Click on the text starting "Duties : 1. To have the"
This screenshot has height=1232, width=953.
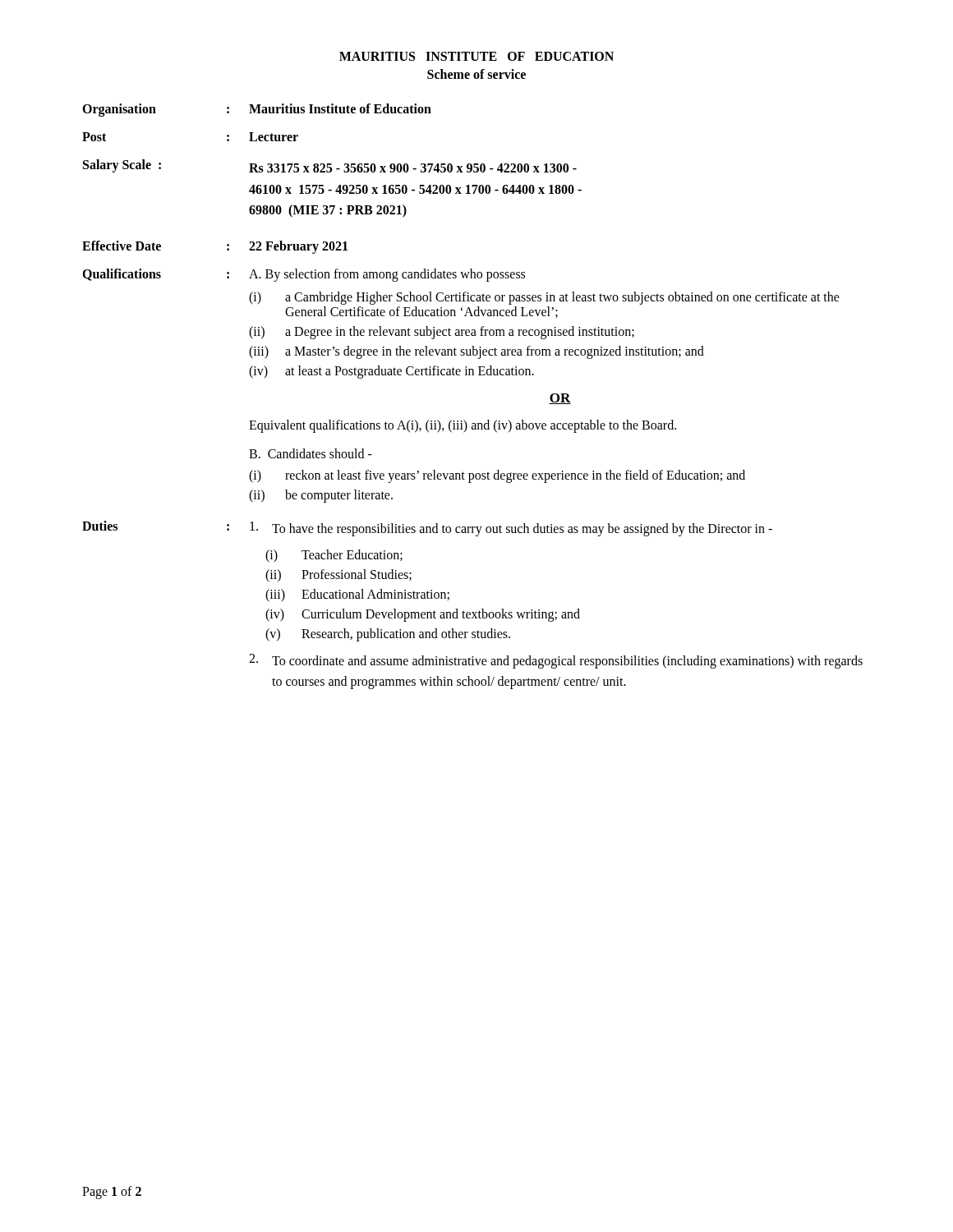click(476, 610)
